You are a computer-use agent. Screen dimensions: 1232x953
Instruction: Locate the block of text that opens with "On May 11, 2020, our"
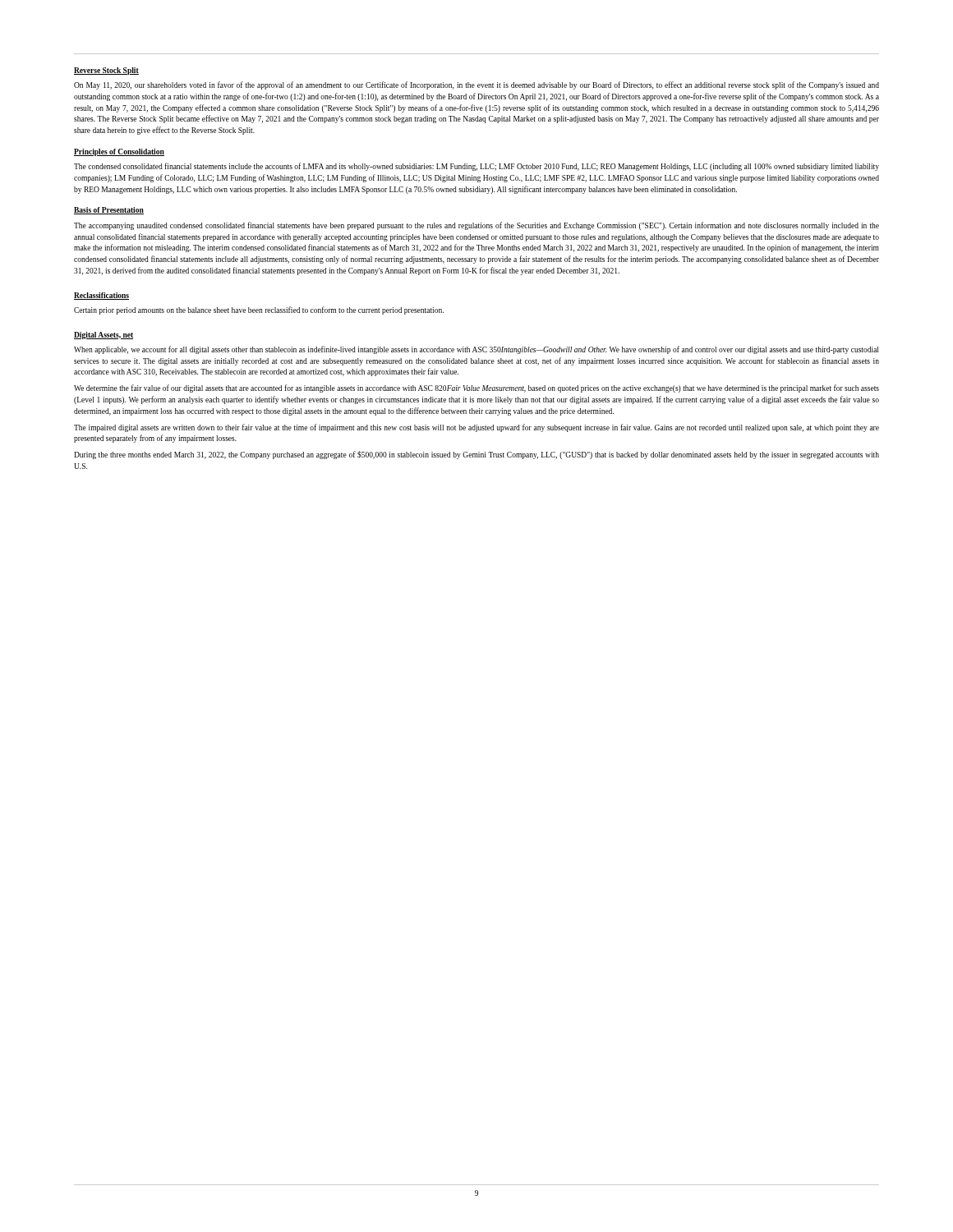coord(476,108)
